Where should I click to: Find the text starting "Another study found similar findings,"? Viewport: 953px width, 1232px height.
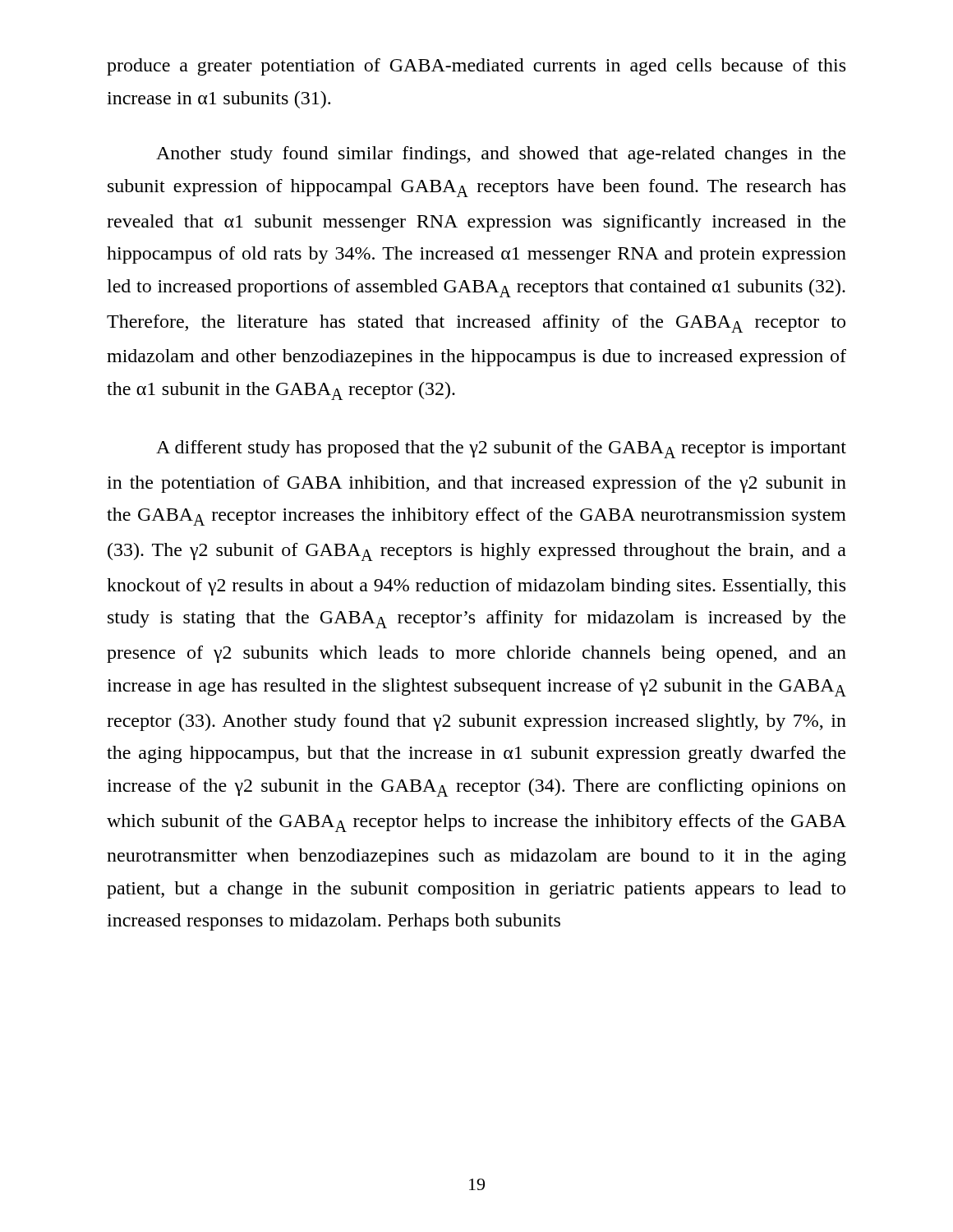(x=476, y=273)
